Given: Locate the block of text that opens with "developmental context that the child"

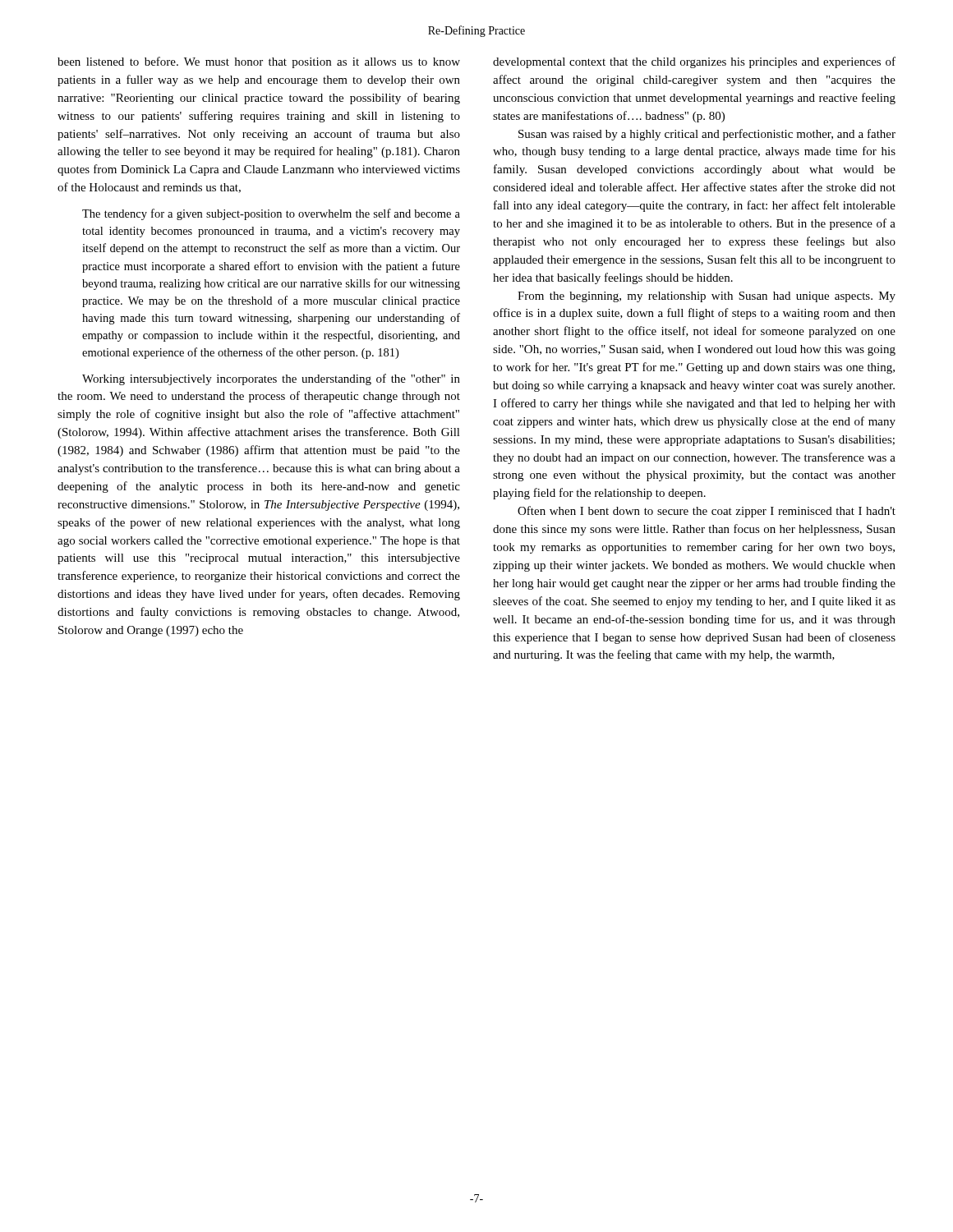Looking at the screenshot, I should pos(694,89).
